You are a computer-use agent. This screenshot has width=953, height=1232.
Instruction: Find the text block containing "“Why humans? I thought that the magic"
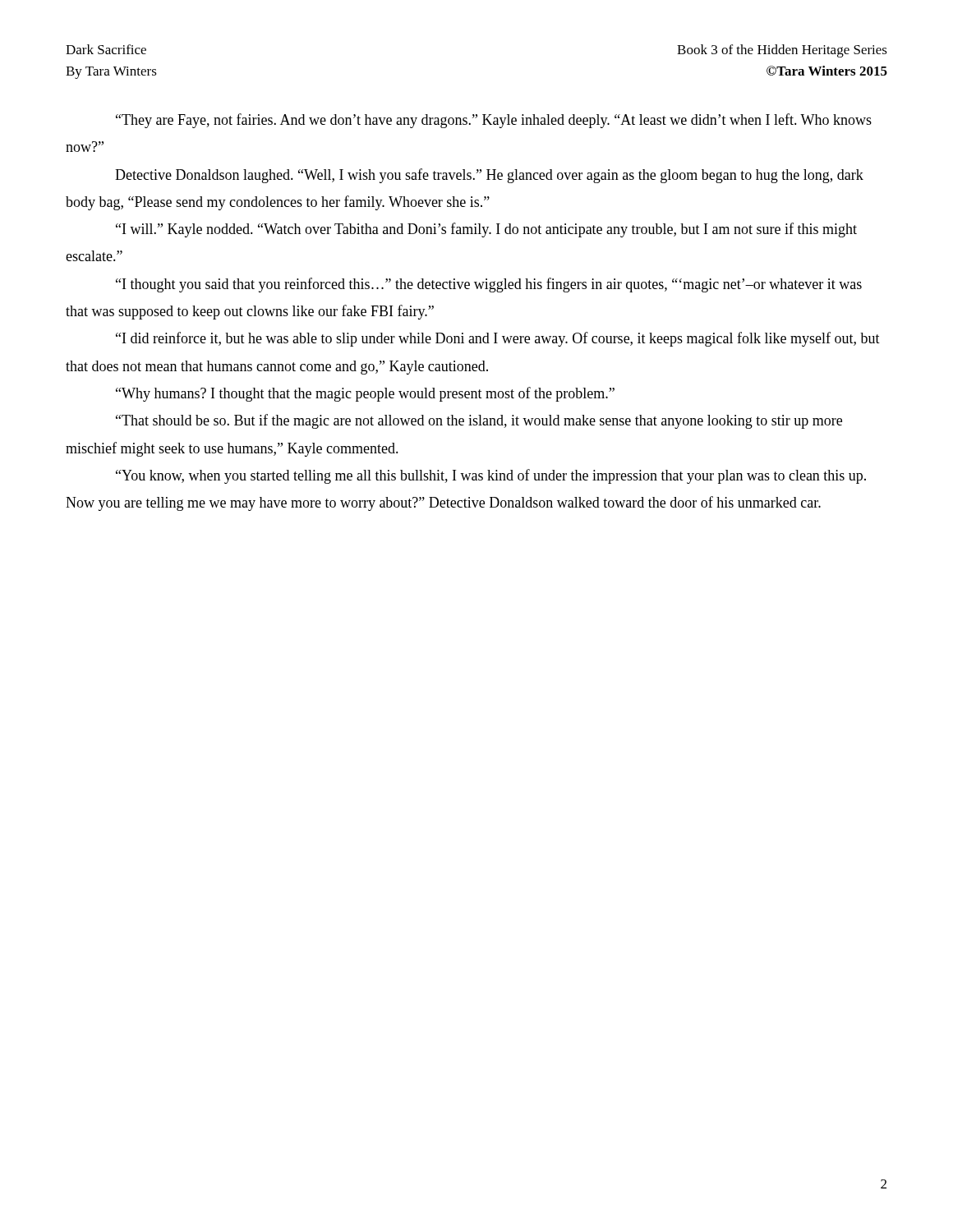[x=476, y=394]
